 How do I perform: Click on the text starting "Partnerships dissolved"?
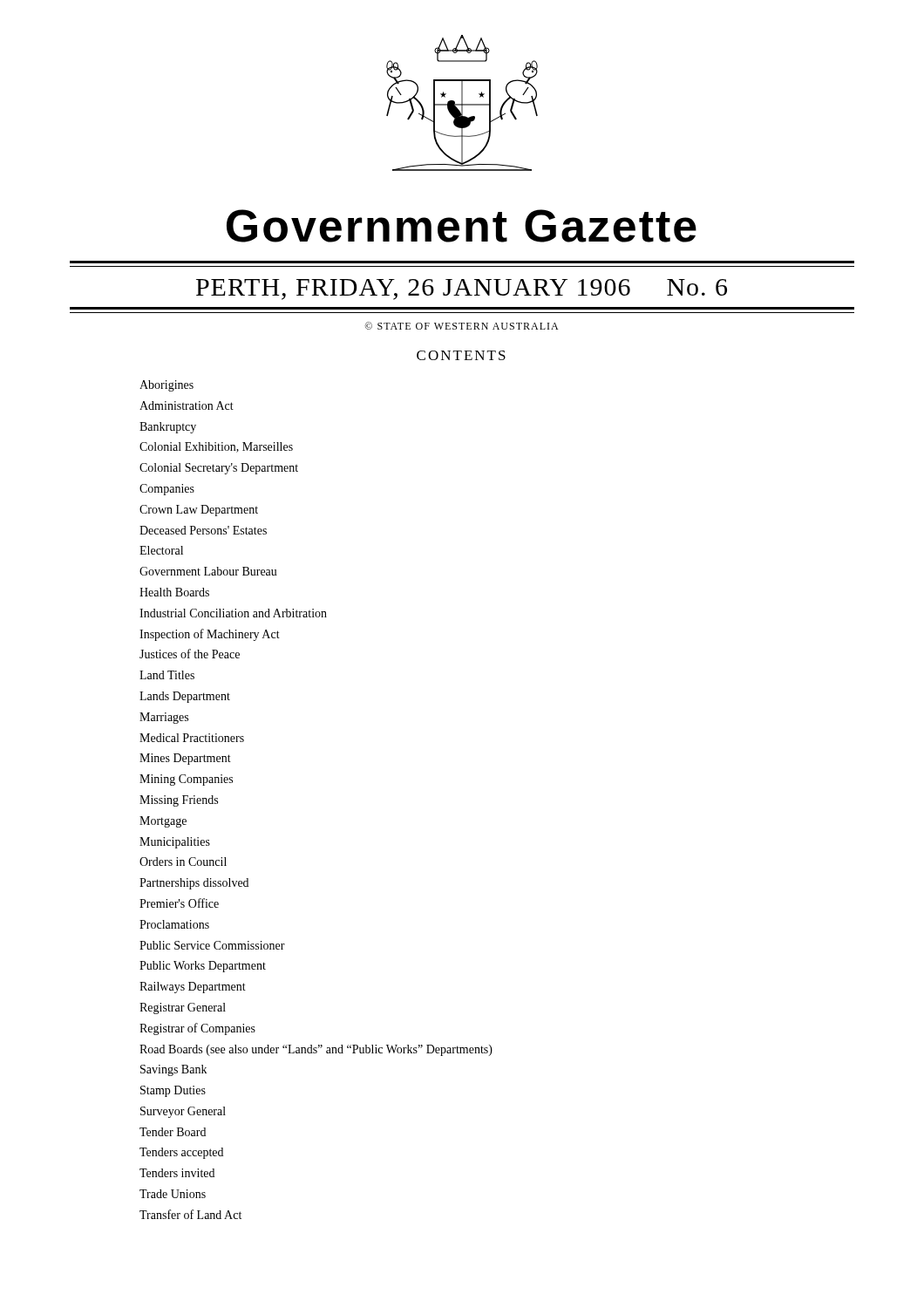(x=194, y=883)
